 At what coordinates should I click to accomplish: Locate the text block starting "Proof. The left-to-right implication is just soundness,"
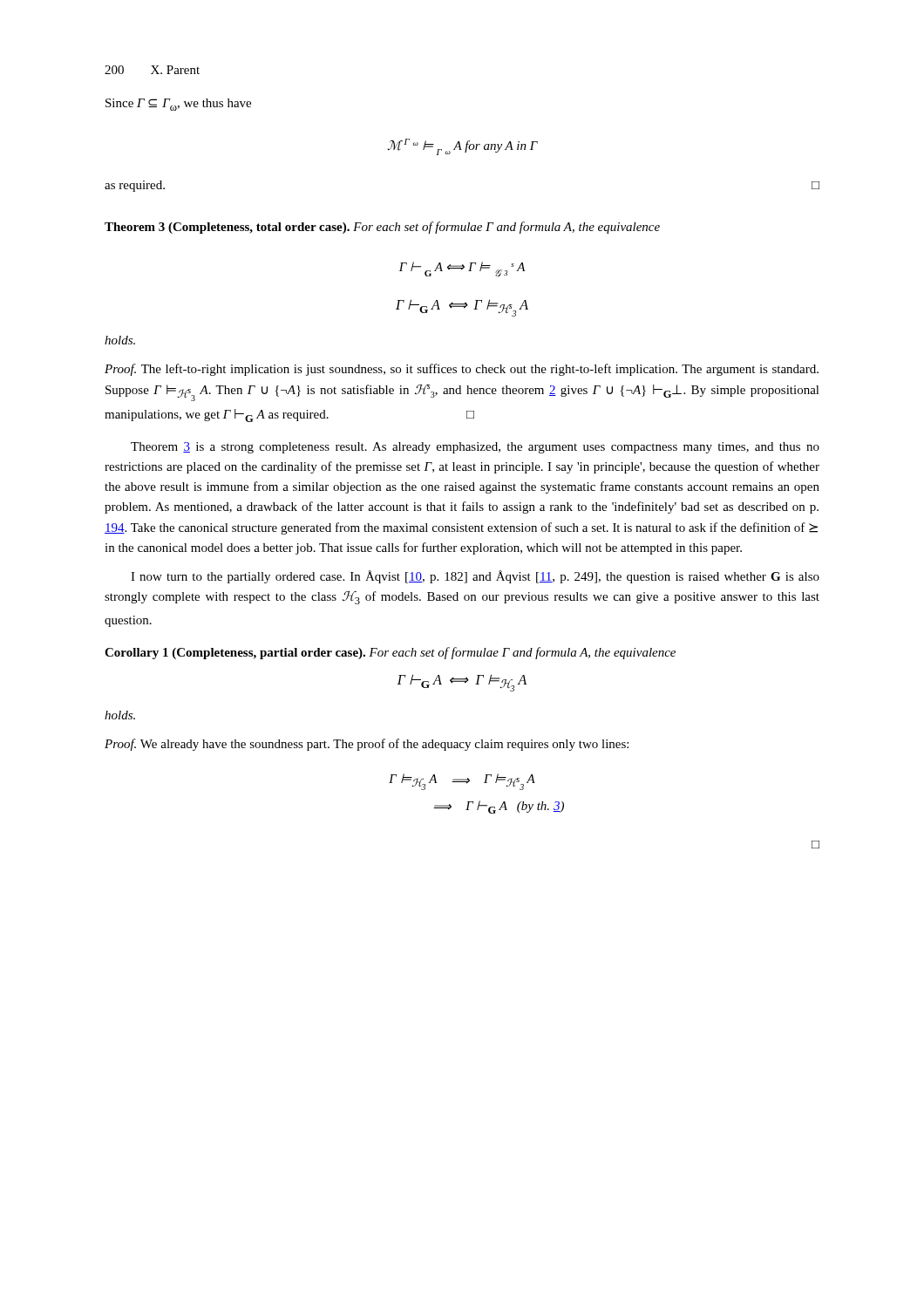[x=462, y=394]
